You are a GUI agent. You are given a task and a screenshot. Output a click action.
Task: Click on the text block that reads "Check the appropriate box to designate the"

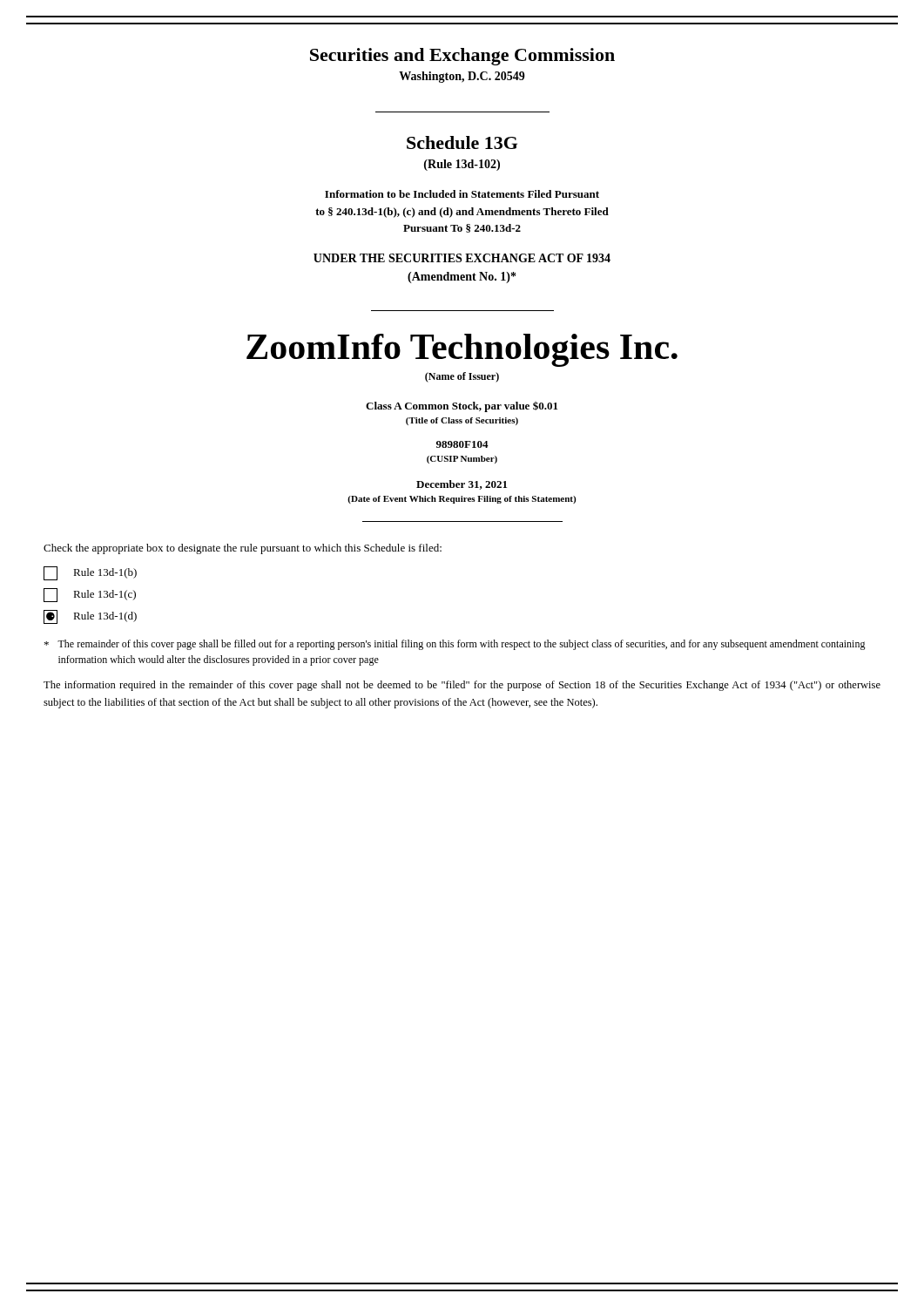tap(243, 547)
